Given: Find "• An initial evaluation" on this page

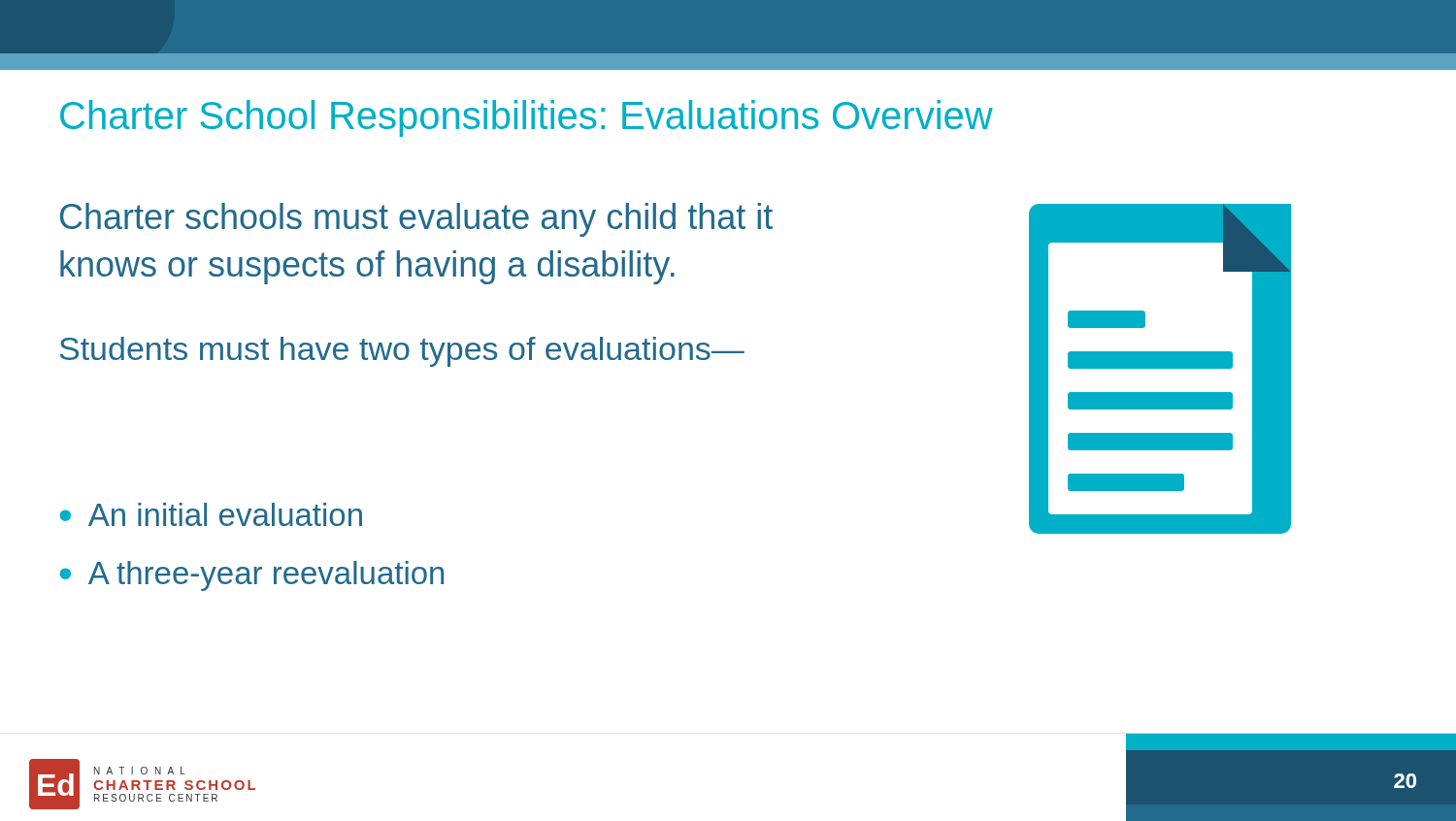Looking at the screenshot, I should (211, 515).
